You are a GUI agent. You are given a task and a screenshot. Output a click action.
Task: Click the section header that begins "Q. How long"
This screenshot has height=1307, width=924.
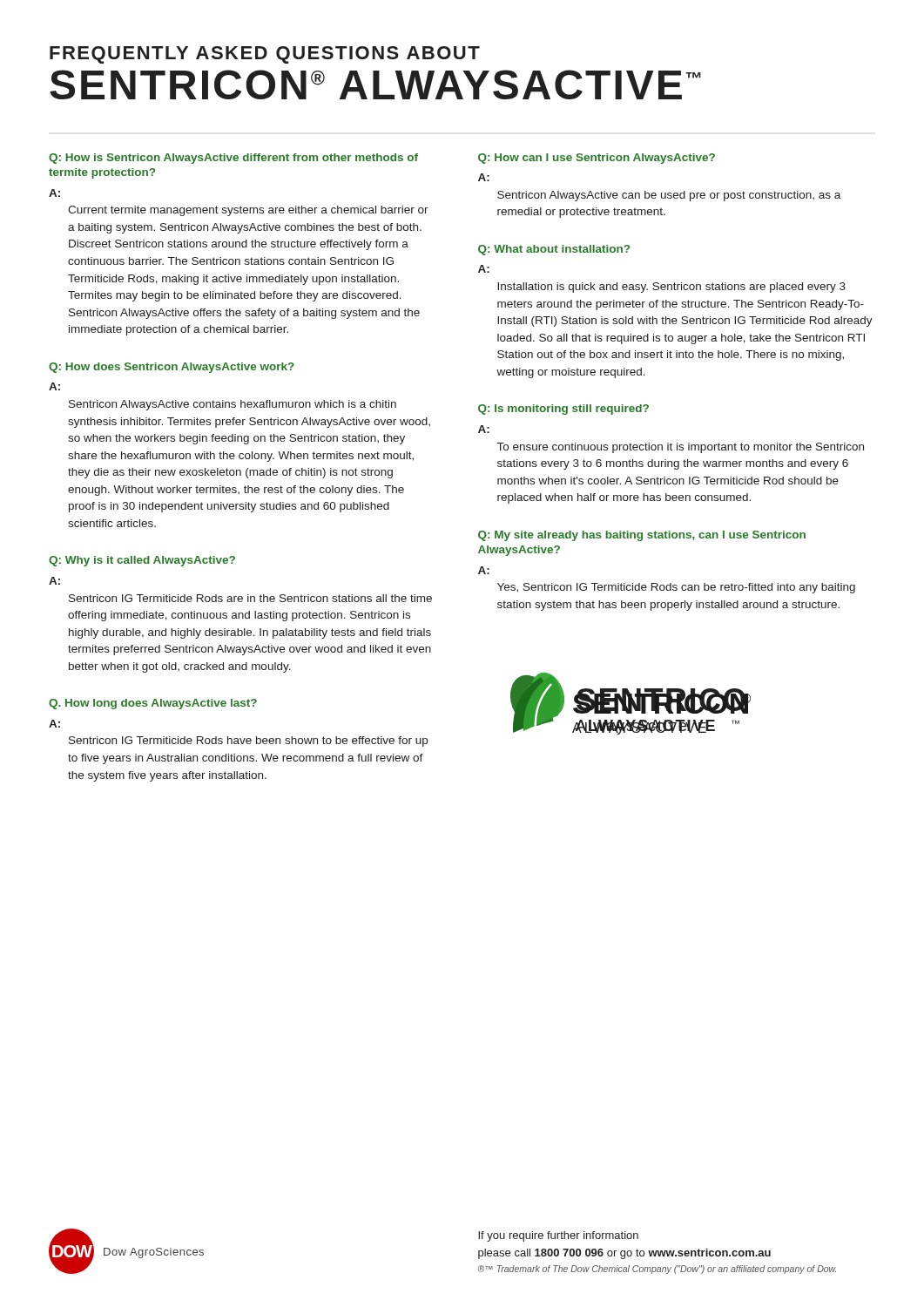[x=241, y=740]
